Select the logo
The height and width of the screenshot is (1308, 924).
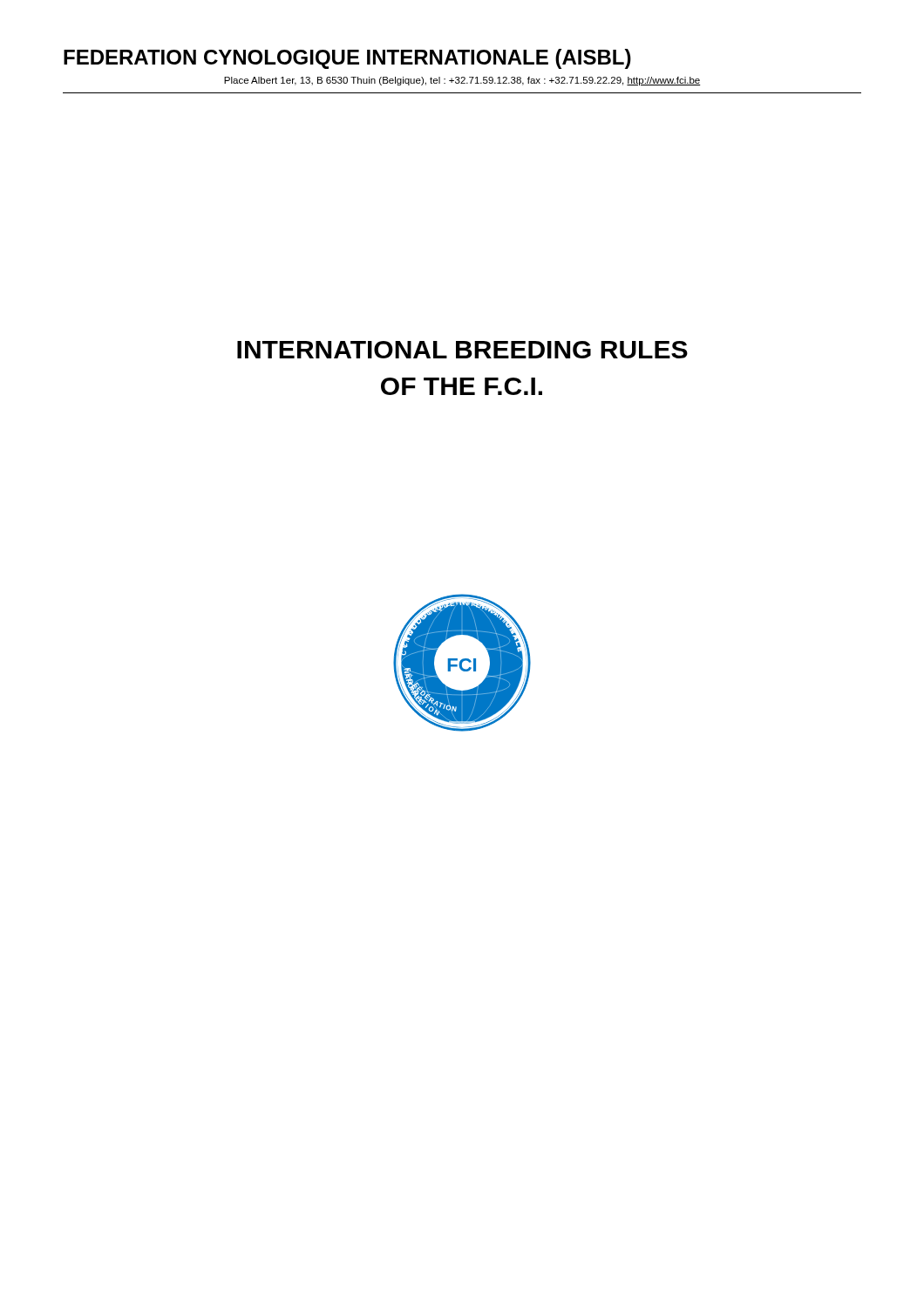pyautogui.click(x=462, y=663)
